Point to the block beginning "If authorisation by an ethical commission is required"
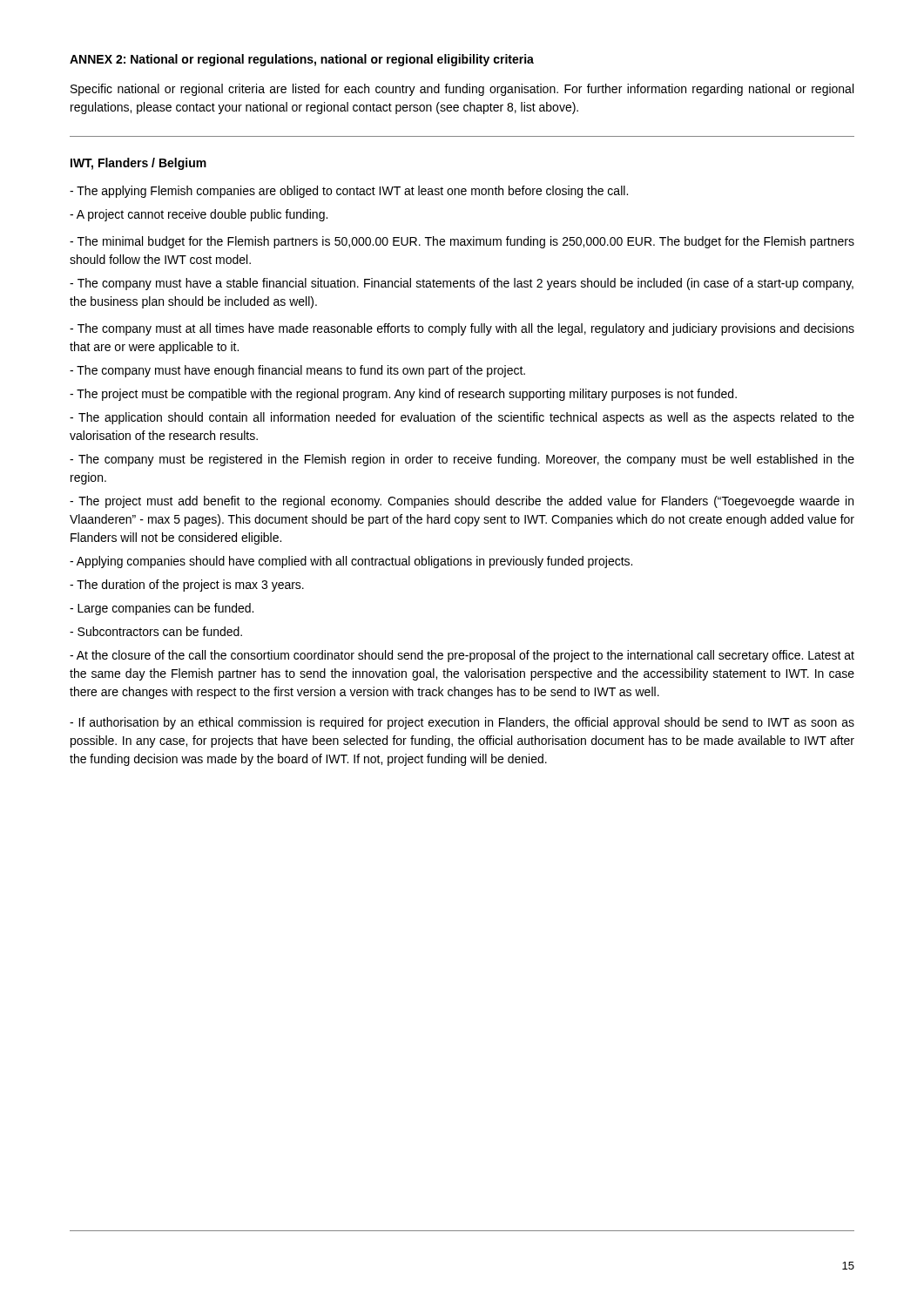The width and height of the screenshot is (924, 1307). tap(462, 741)
